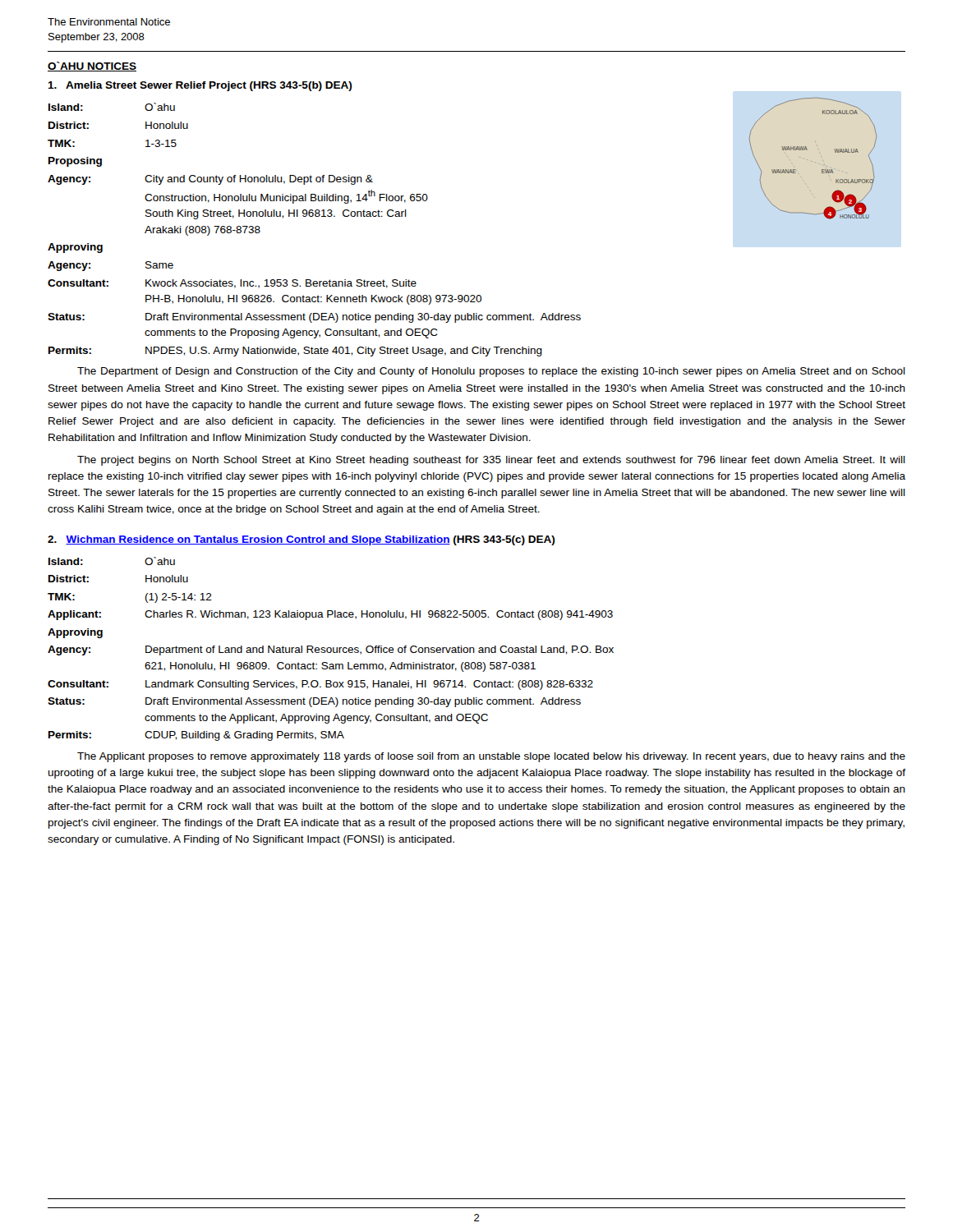Image resolution: width=953 pixels, height=1232 pixels.
Task: Point to "O`AHU NOTICES"
Action: 92,66
